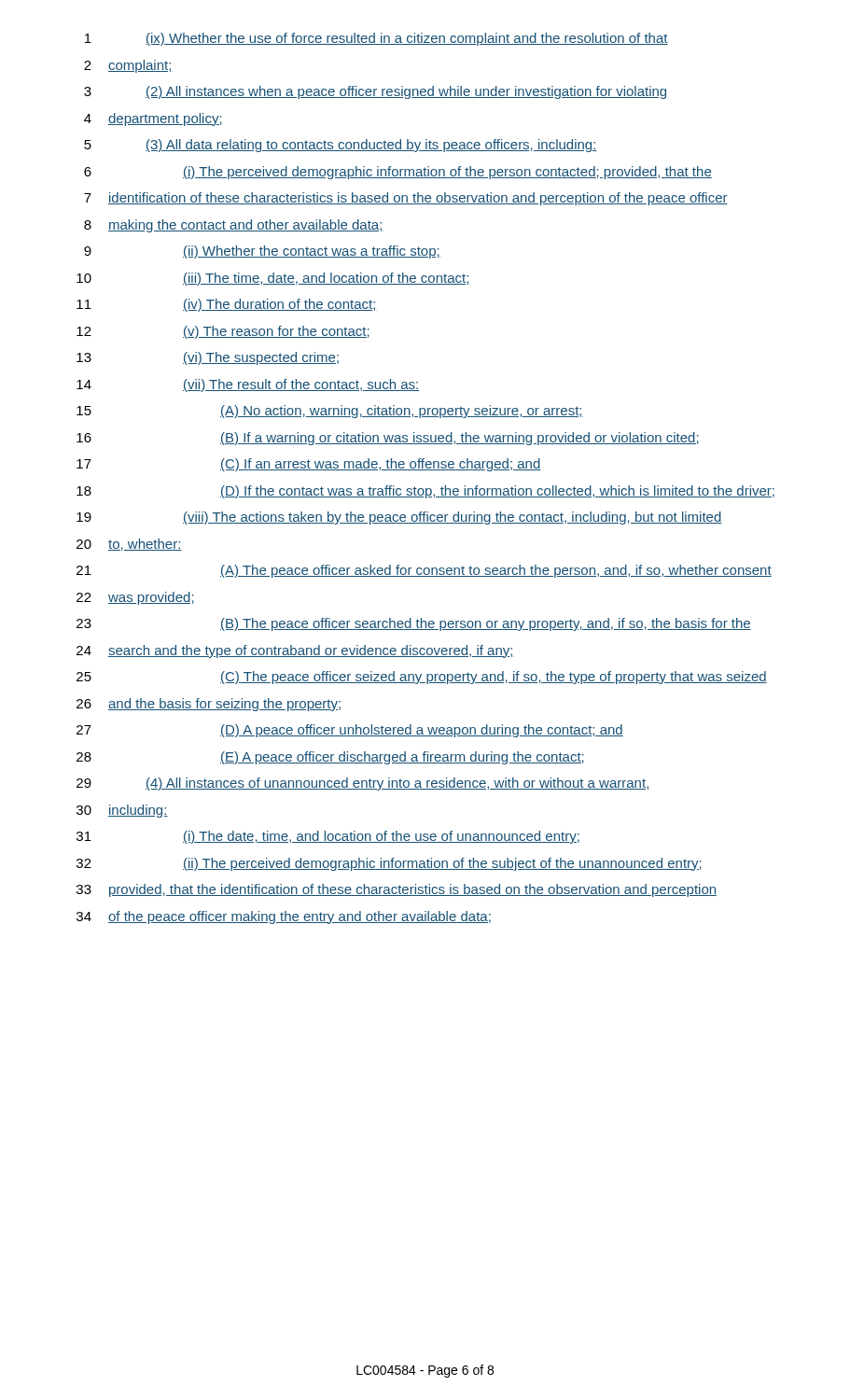This screenshot has width=850, height=1400.
Task: Point to the region starting "4 department policy;"
Action: pyautogui.click(x=153, y=119)
